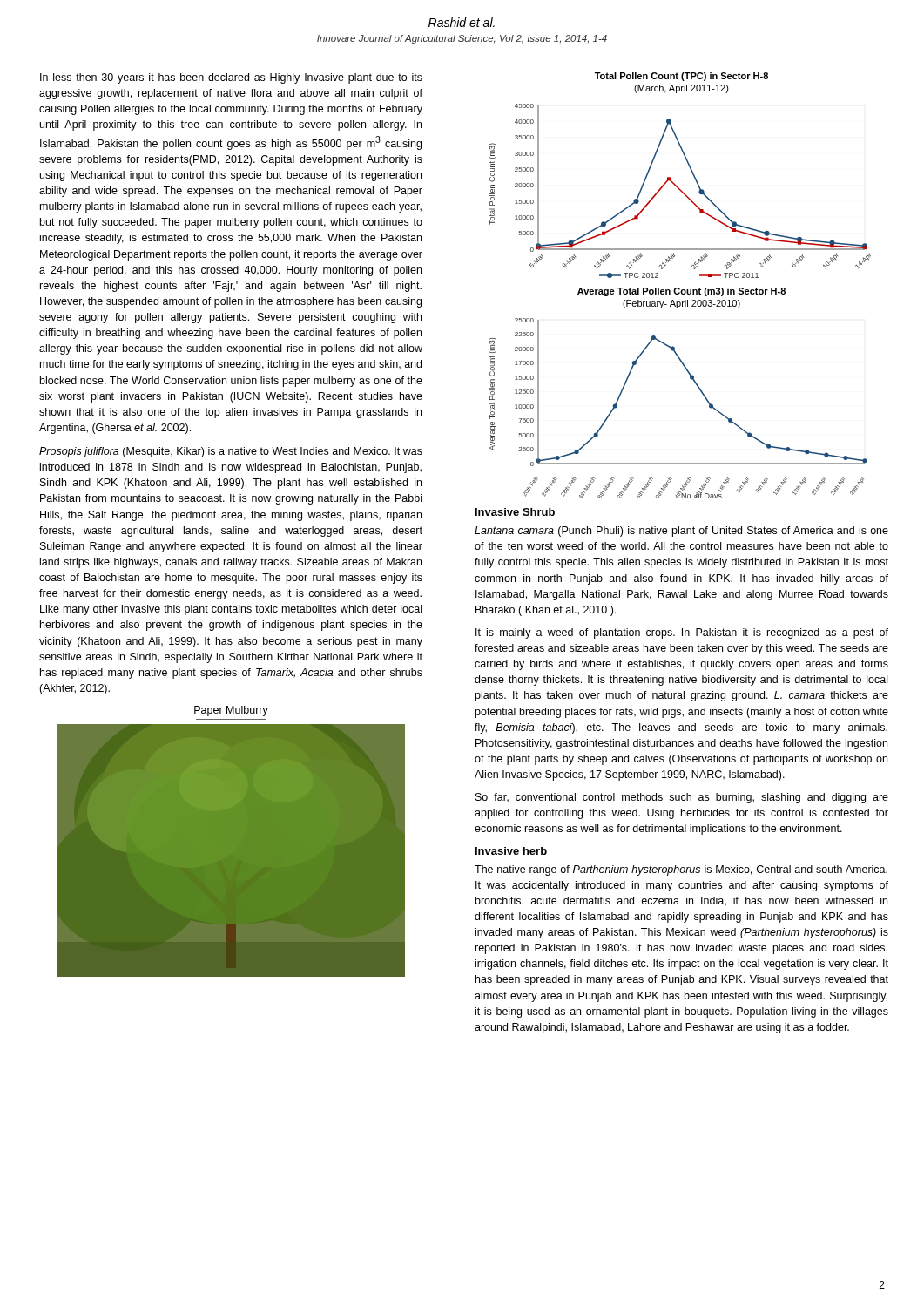The height and width of the screenshot is (1307, 924).
Task: Click on the text block with the text "Prosopis juliflora (Mesquite, Kikar) is"
Action: click(231, 570)
